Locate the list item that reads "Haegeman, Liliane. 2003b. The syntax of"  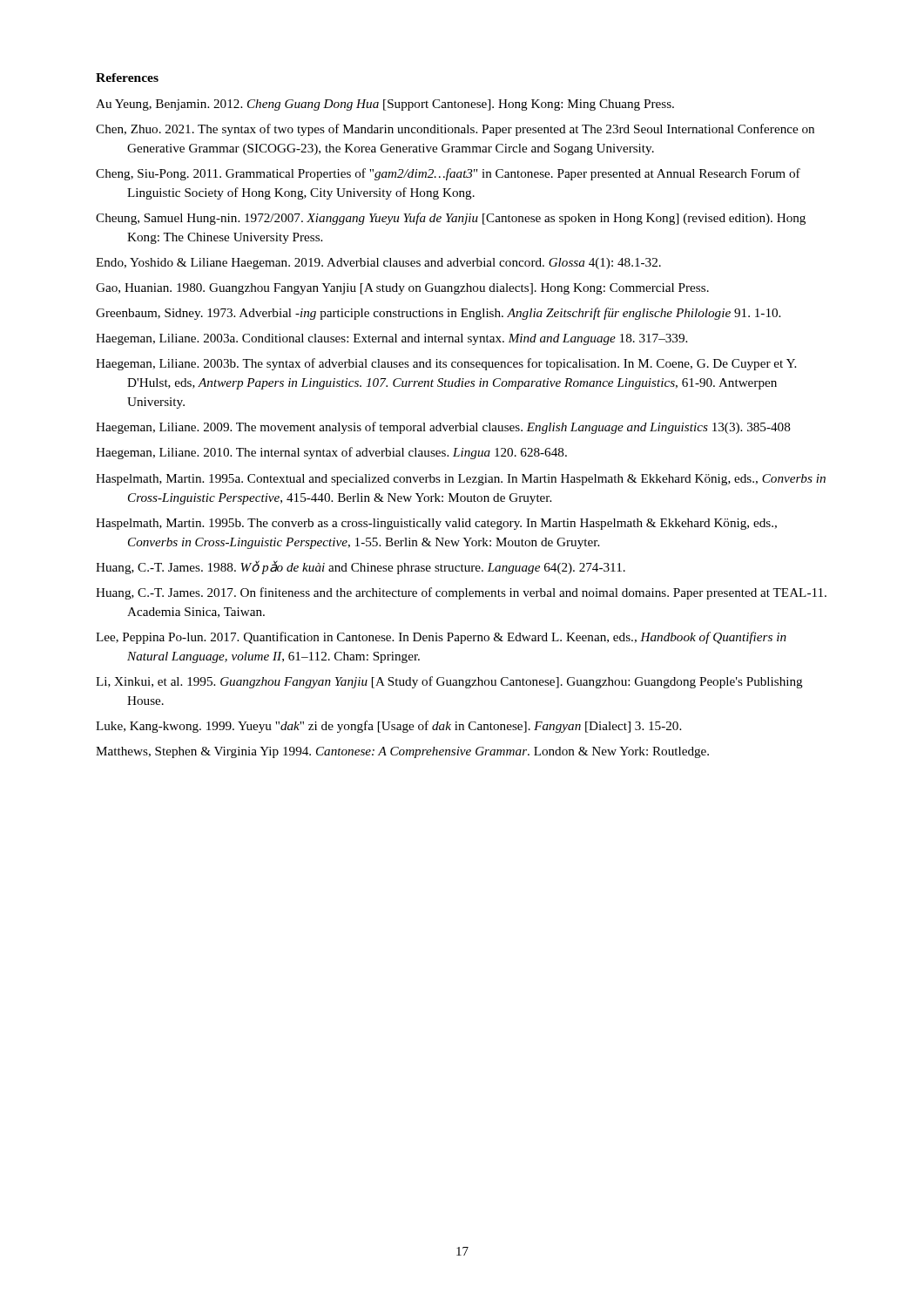[x=446, y=382]
